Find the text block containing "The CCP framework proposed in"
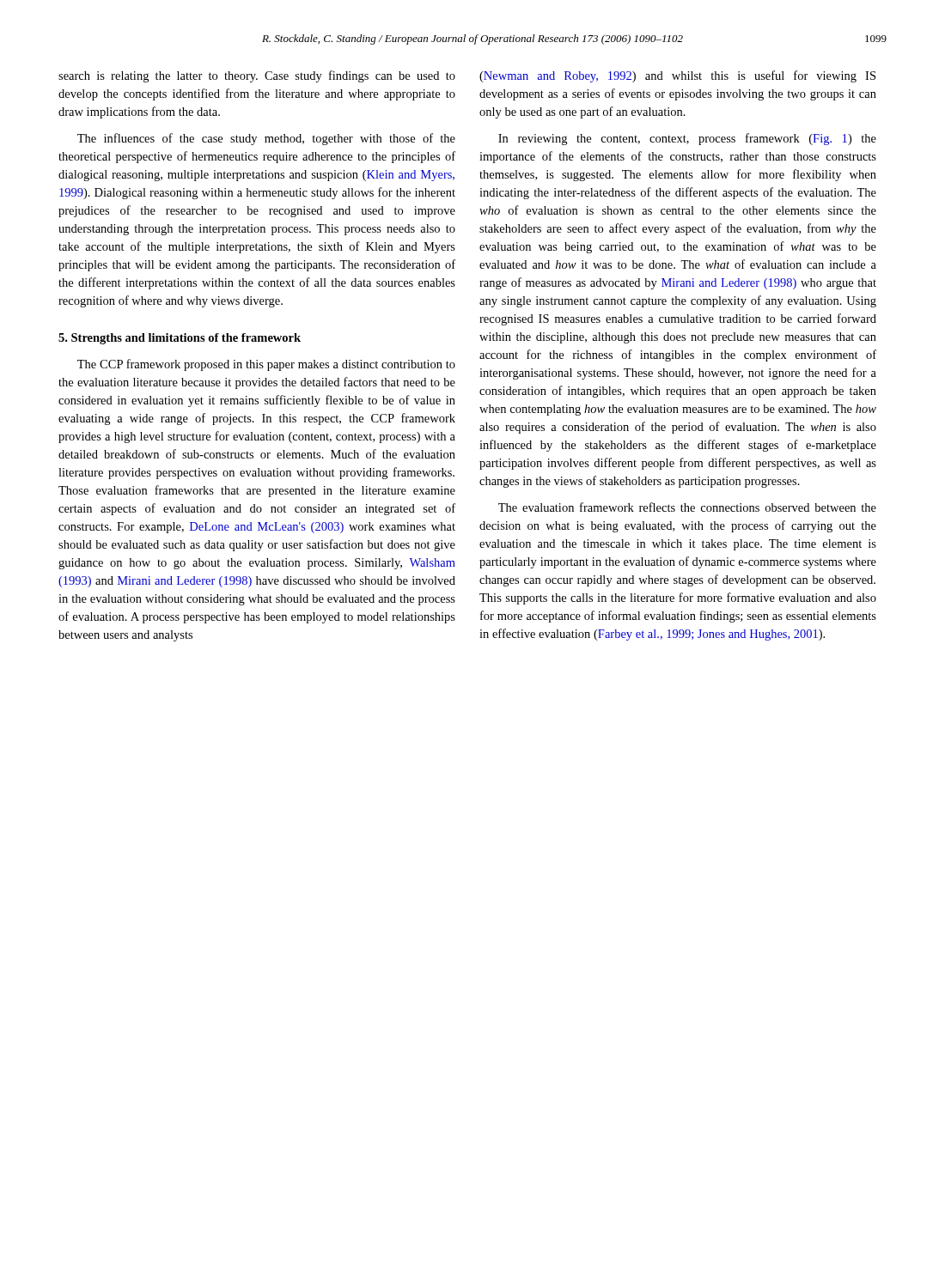Image resolution: width=945 pixels, height=1288 pixels. pos(257,500)
